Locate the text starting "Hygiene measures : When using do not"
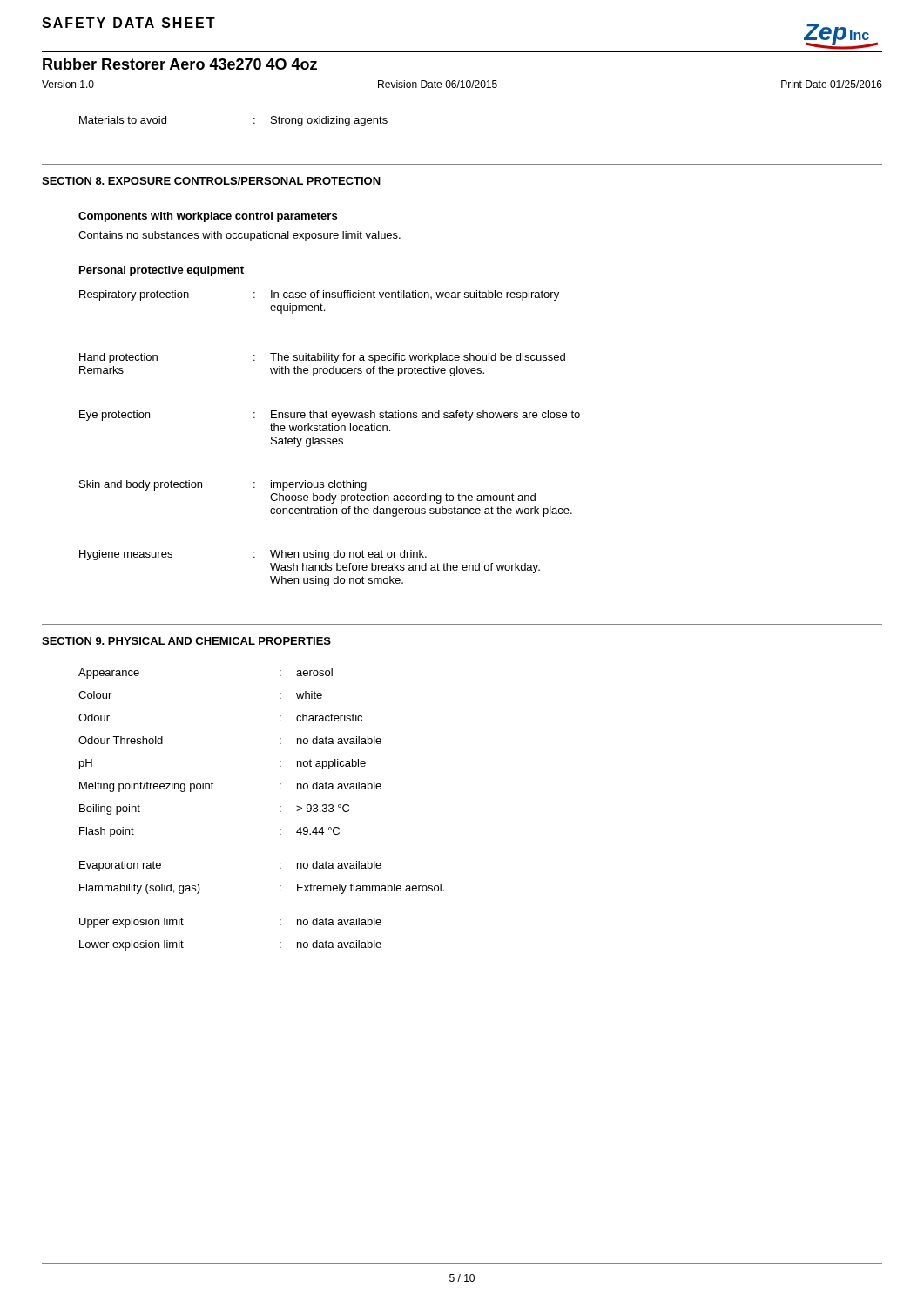Viewport: 924px width, 1307px height. coord(309,567)
